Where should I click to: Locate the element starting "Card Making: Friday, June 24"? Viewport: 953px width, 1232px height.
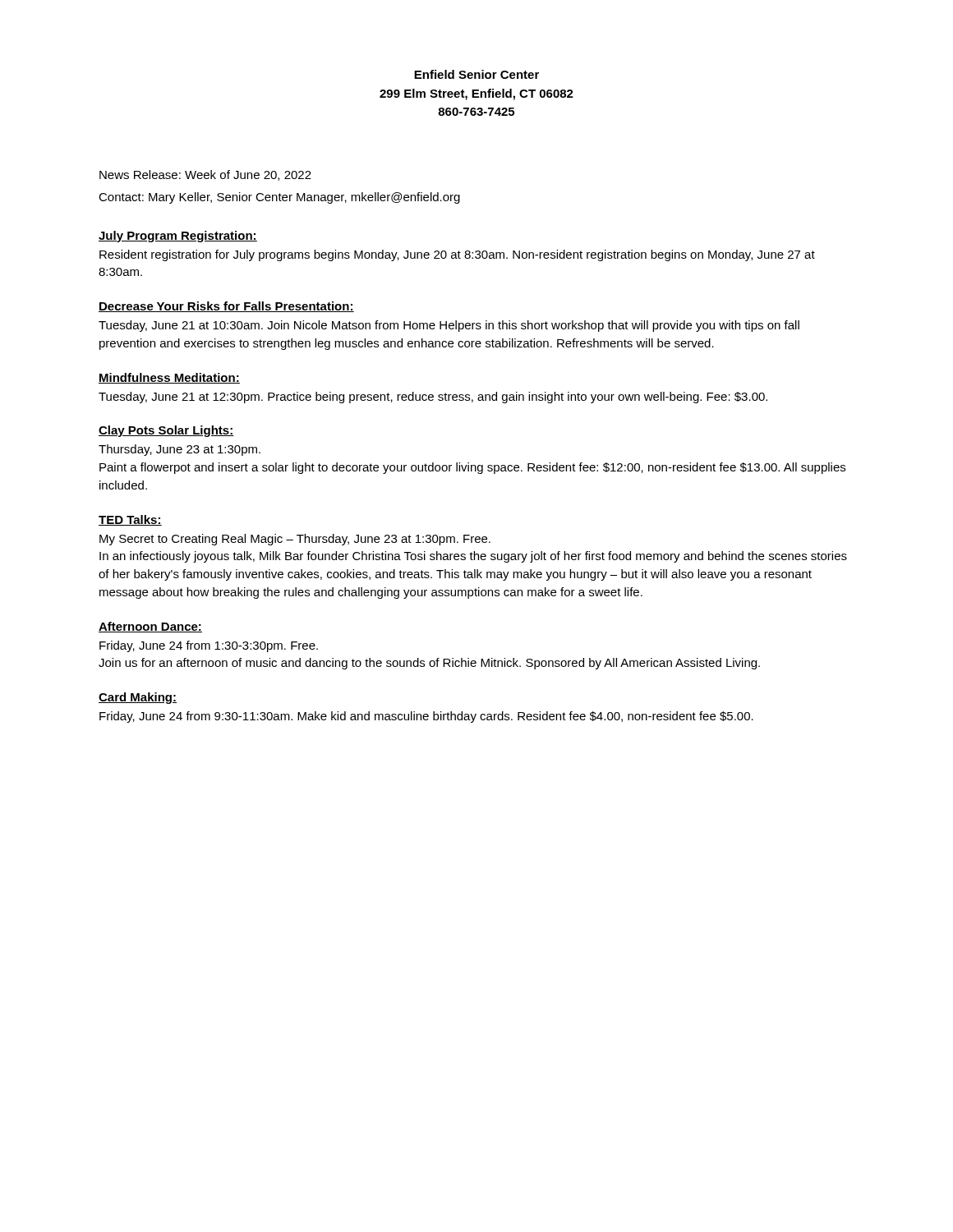coord(476,707)
